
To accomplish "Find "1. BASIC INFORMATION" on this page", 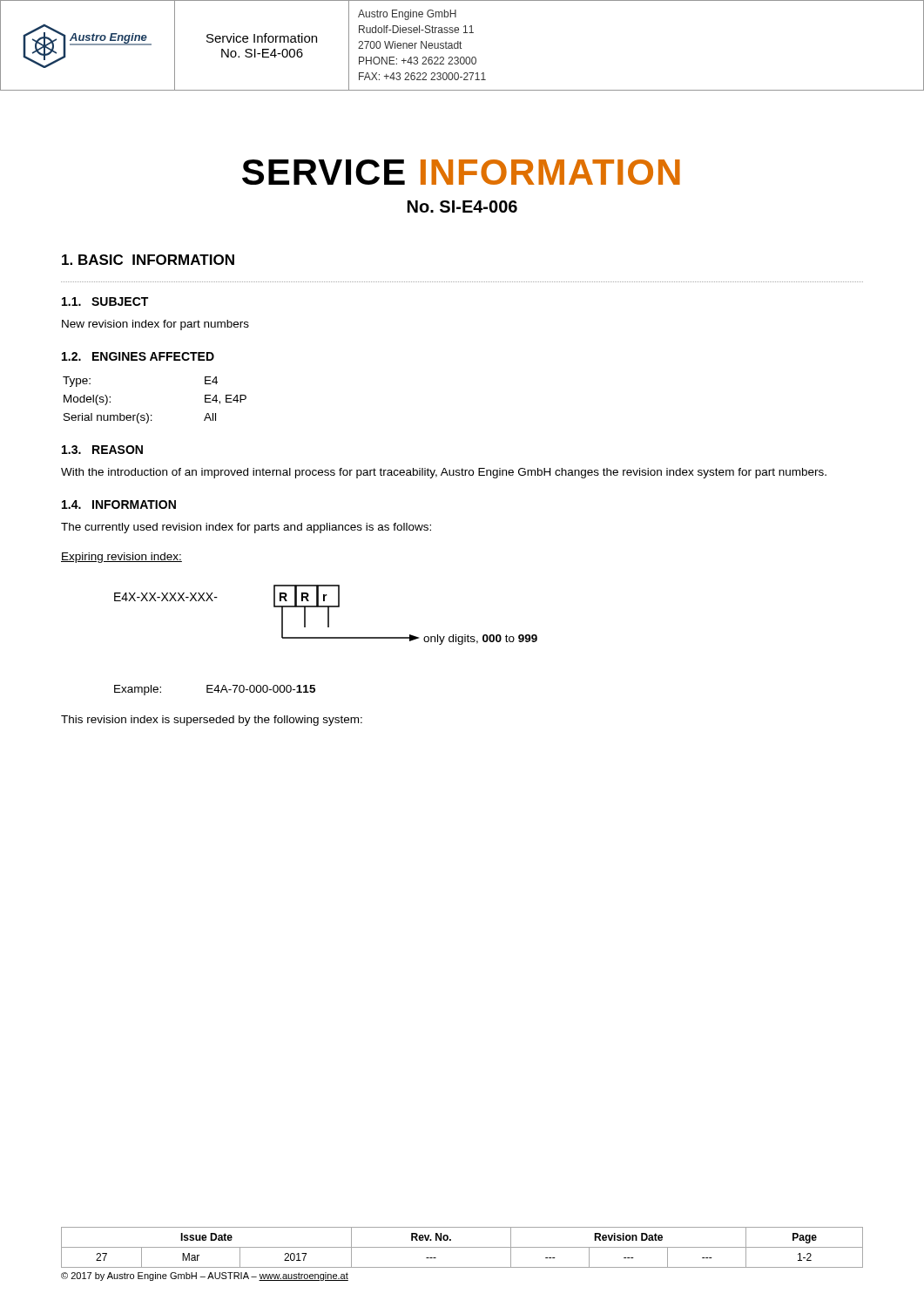I will tap(148, 260).
